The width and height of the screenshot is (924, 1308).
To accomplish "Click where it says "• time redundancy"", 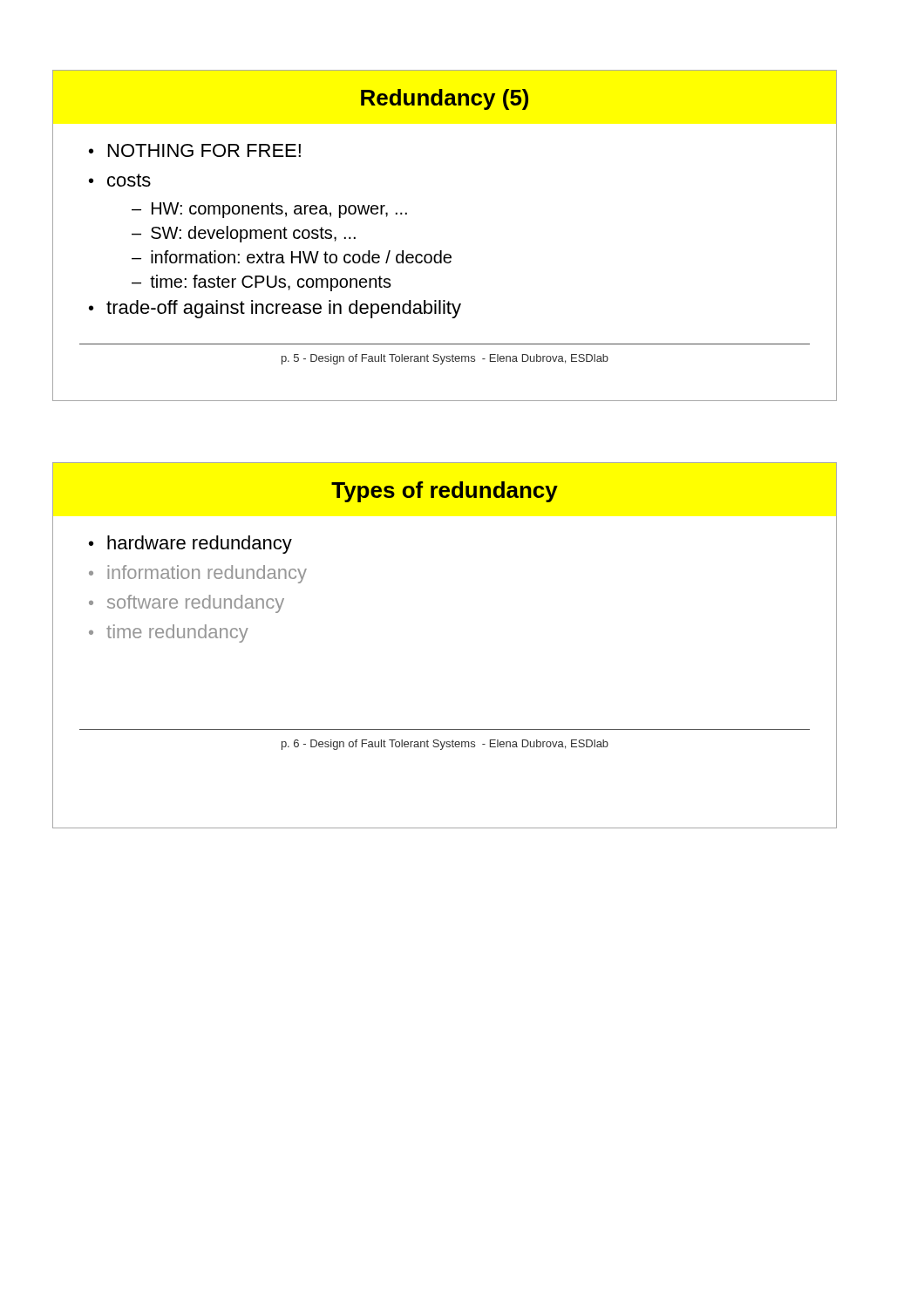I will point(168,632).
